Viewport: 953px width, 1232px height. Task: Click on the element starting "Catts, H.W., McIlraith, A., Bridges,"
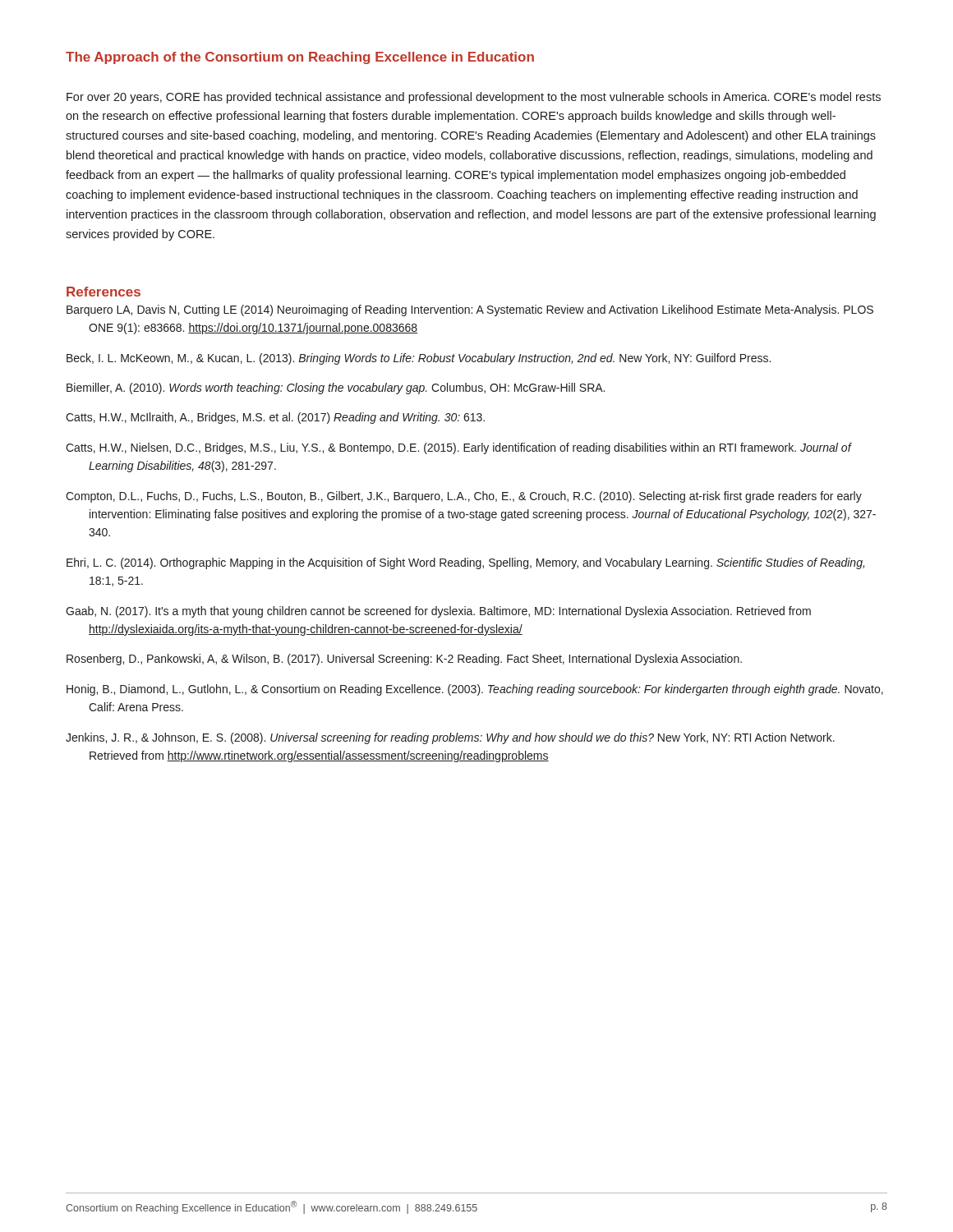pyautogui.click(x=276, y=418)
